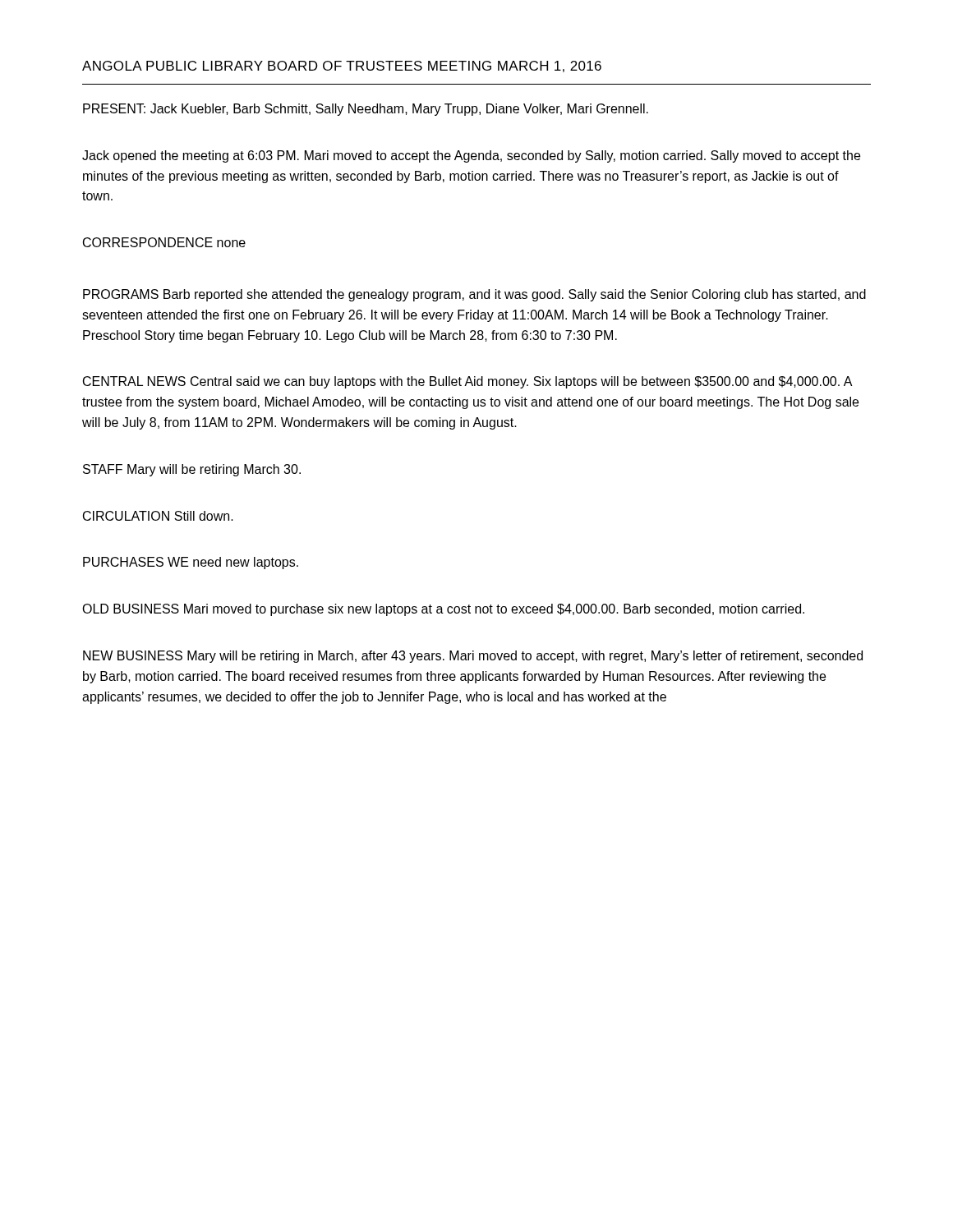Where does it say "PURCHASES WE need new laptops."?
The image size is (953, 1232).
(191, 563)
